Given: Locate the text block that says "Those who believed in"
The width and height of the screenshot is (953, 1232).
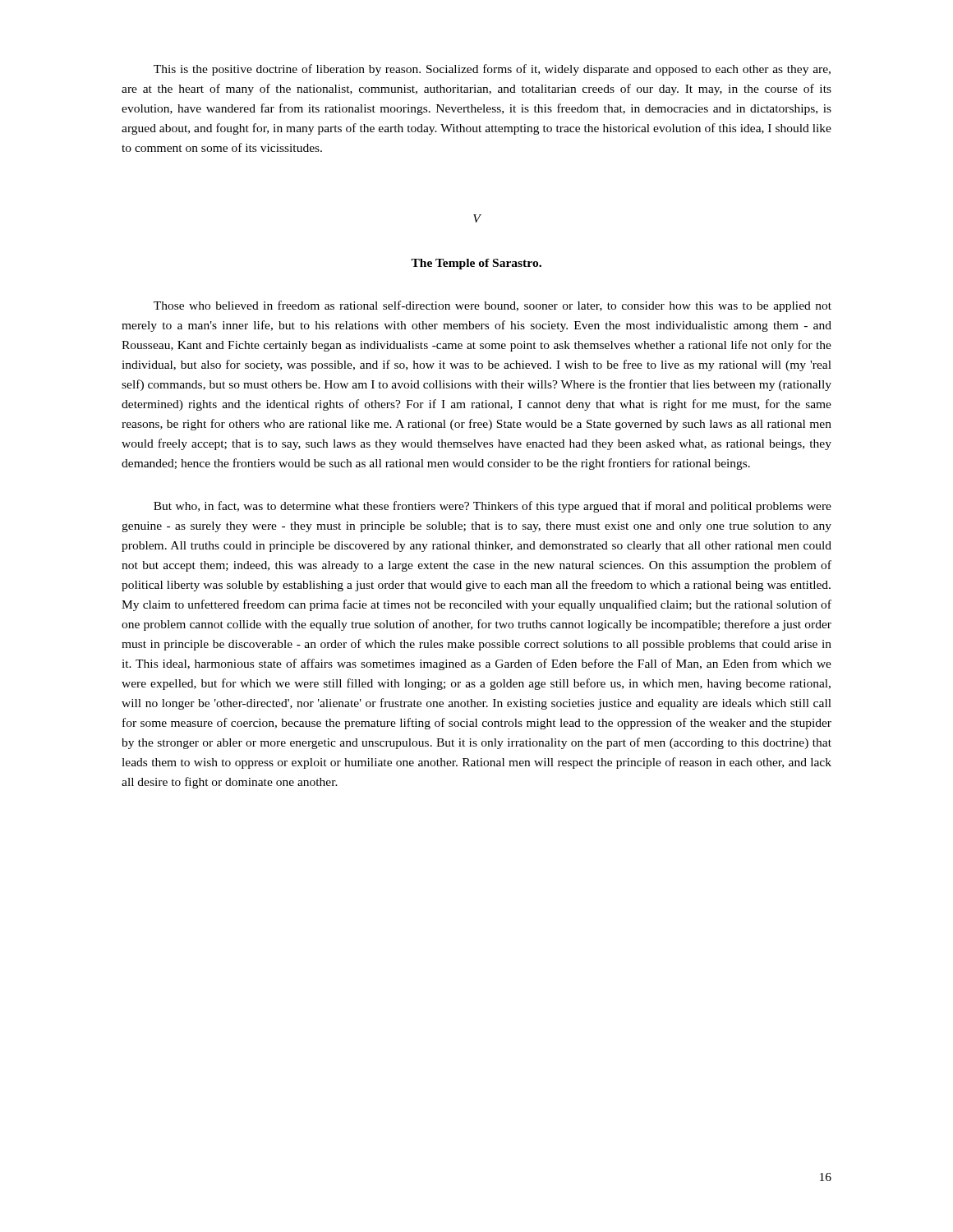Looking at the screenshot, I should click(476, 385).
